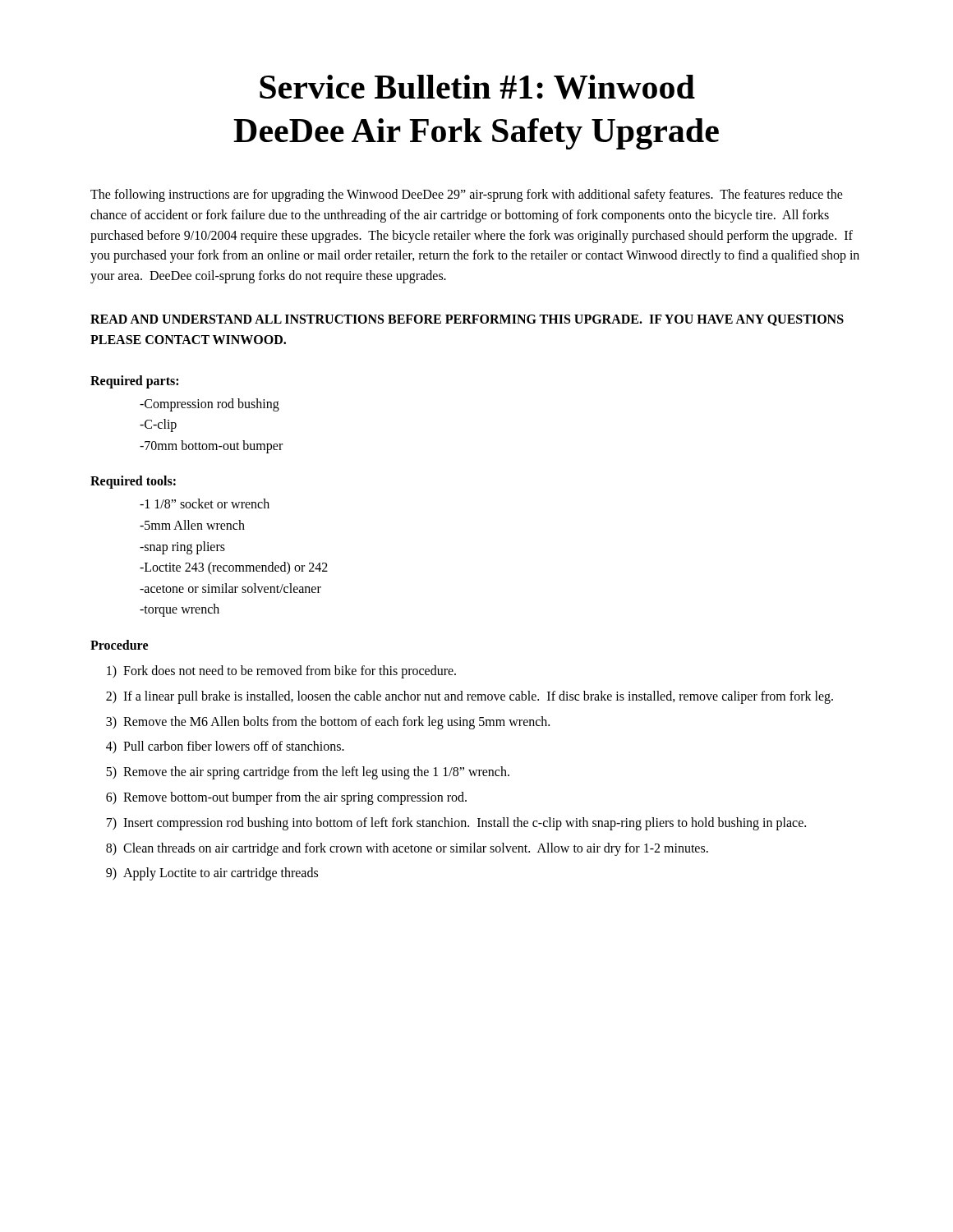Locate the list item containing "-acetone or similar solvent/cleaner"
953x1232 pixels.
pyautogui.click(x=230, y=588)
